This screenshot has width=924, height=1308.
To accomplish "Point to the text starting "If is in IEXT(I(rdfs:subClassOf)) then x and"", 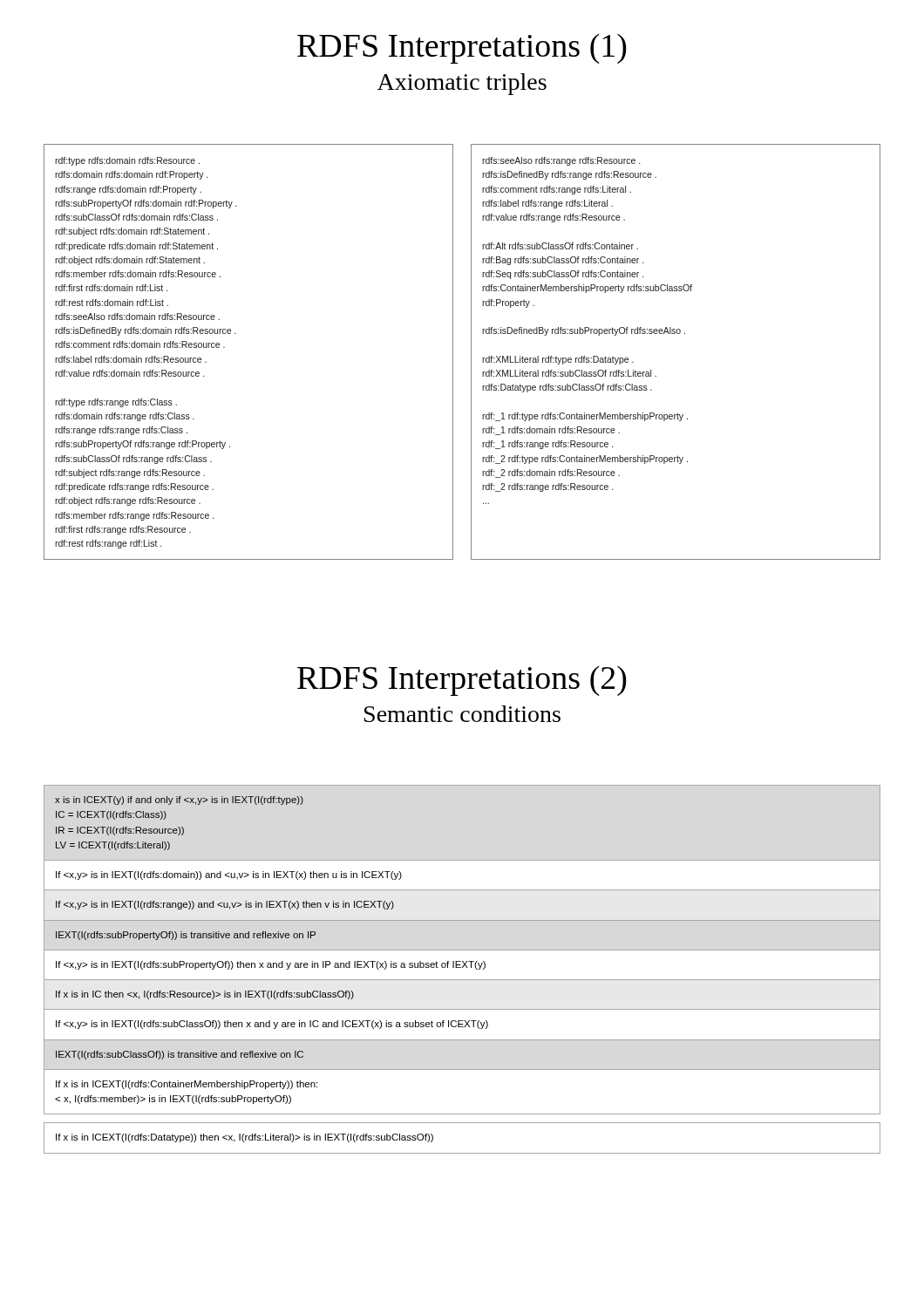I will (x=272, y=1024).
